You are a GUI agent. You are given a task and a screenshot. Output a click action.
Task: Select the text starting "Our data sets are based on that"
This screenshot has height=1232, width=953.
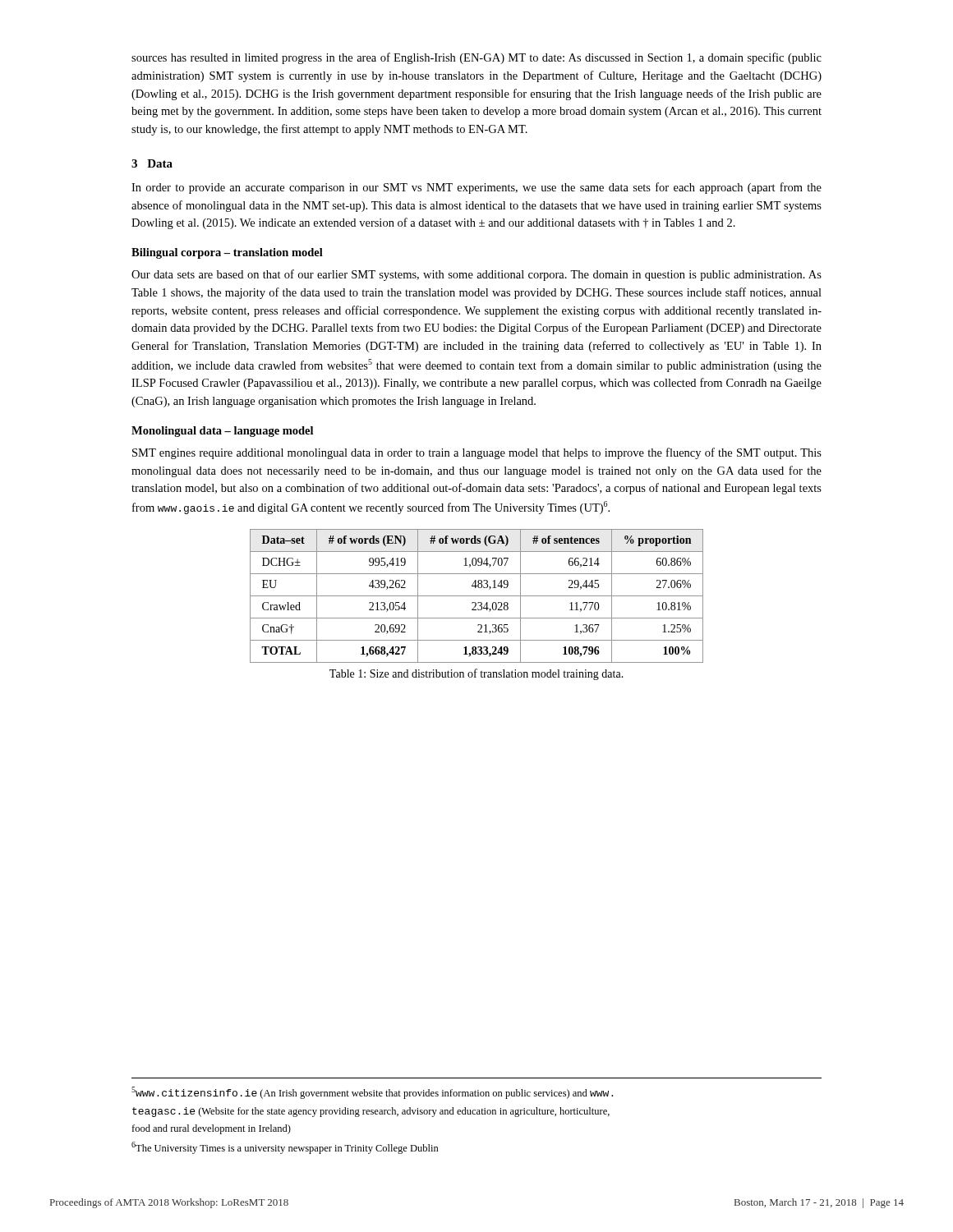click(476, 338)
